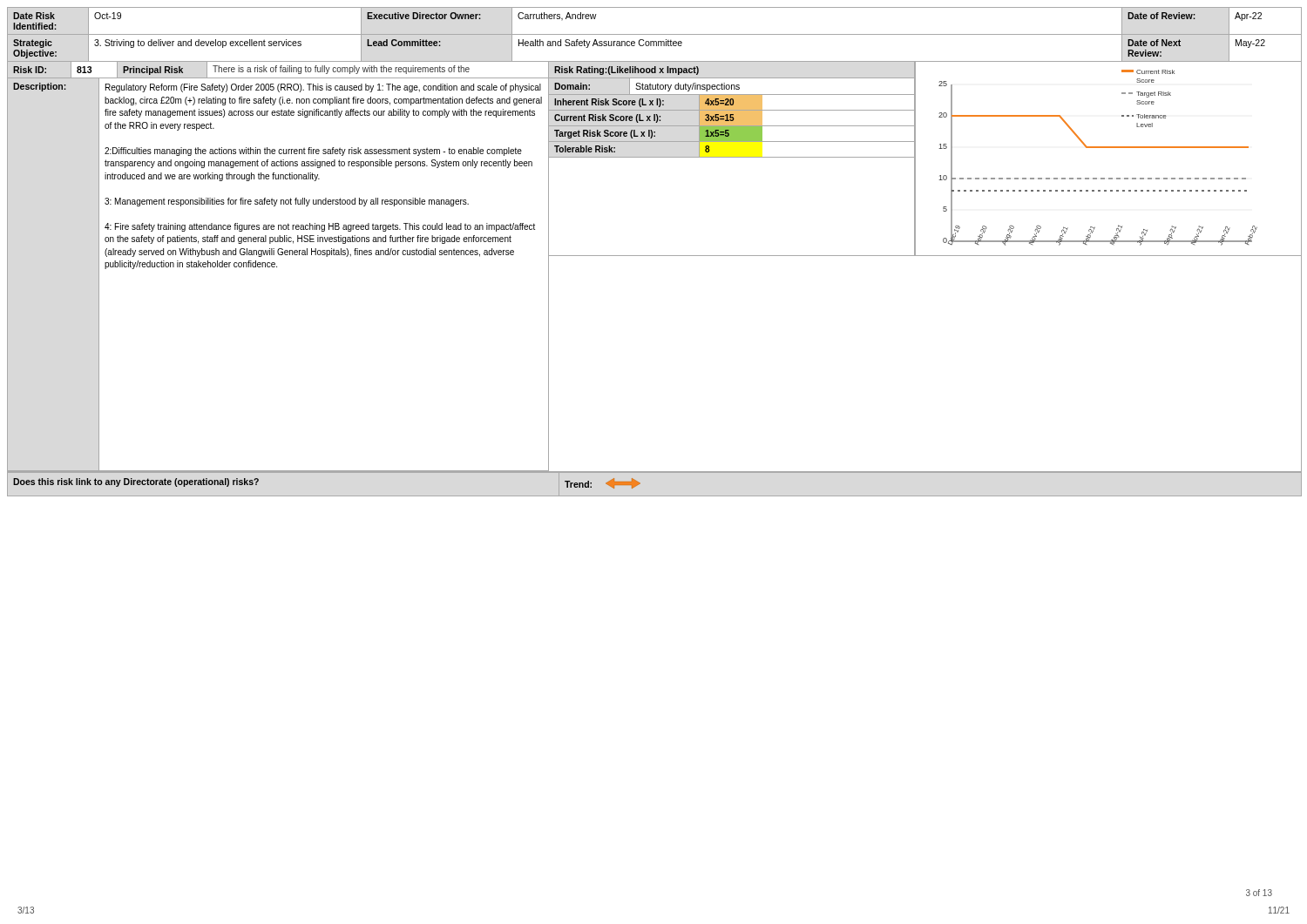Viewport: 1307px width, 924px height.
Task: Find the line chart
Action: tap(1108, 159)
